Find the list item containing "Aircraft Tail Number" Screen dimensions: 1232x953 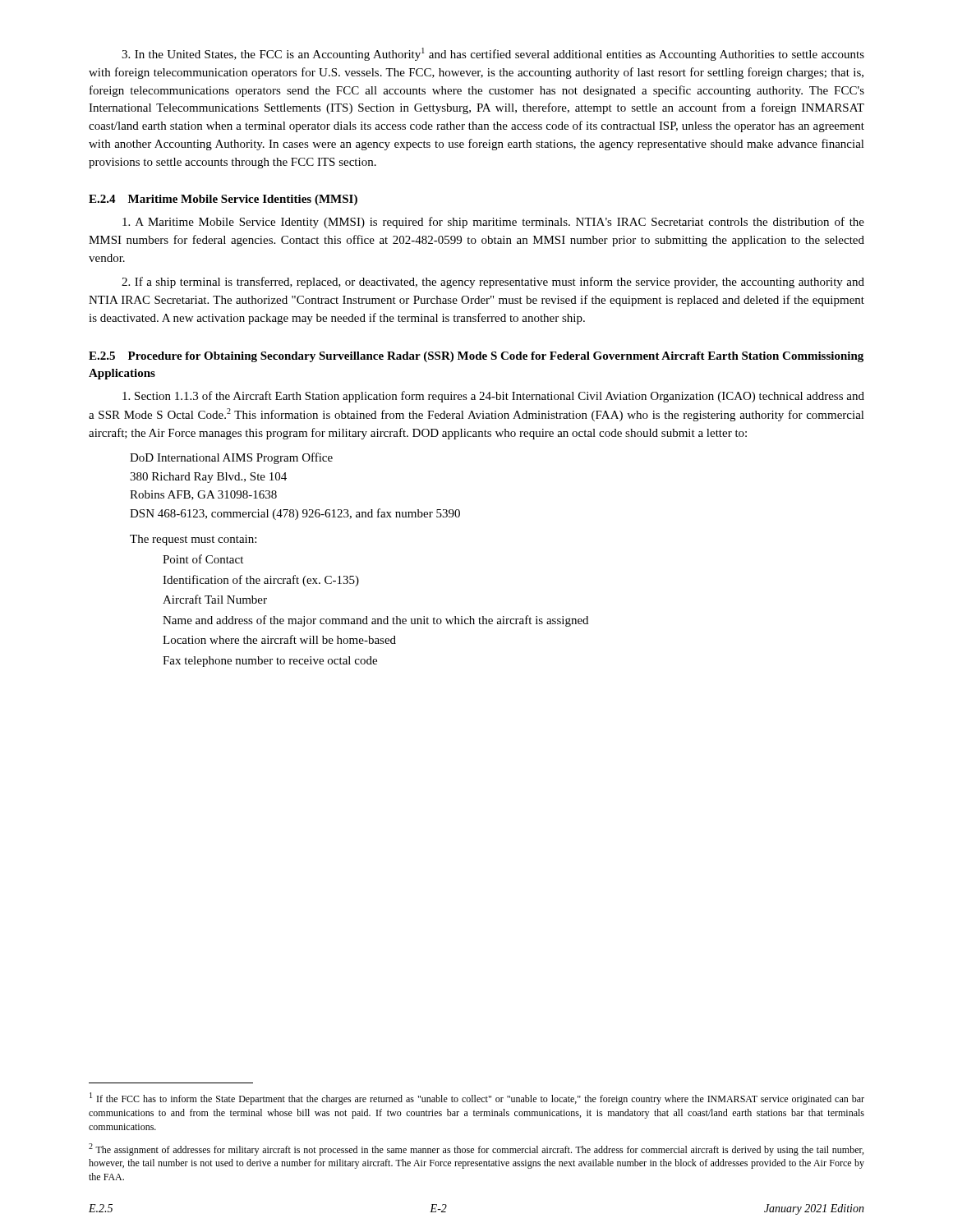point(215,600)
